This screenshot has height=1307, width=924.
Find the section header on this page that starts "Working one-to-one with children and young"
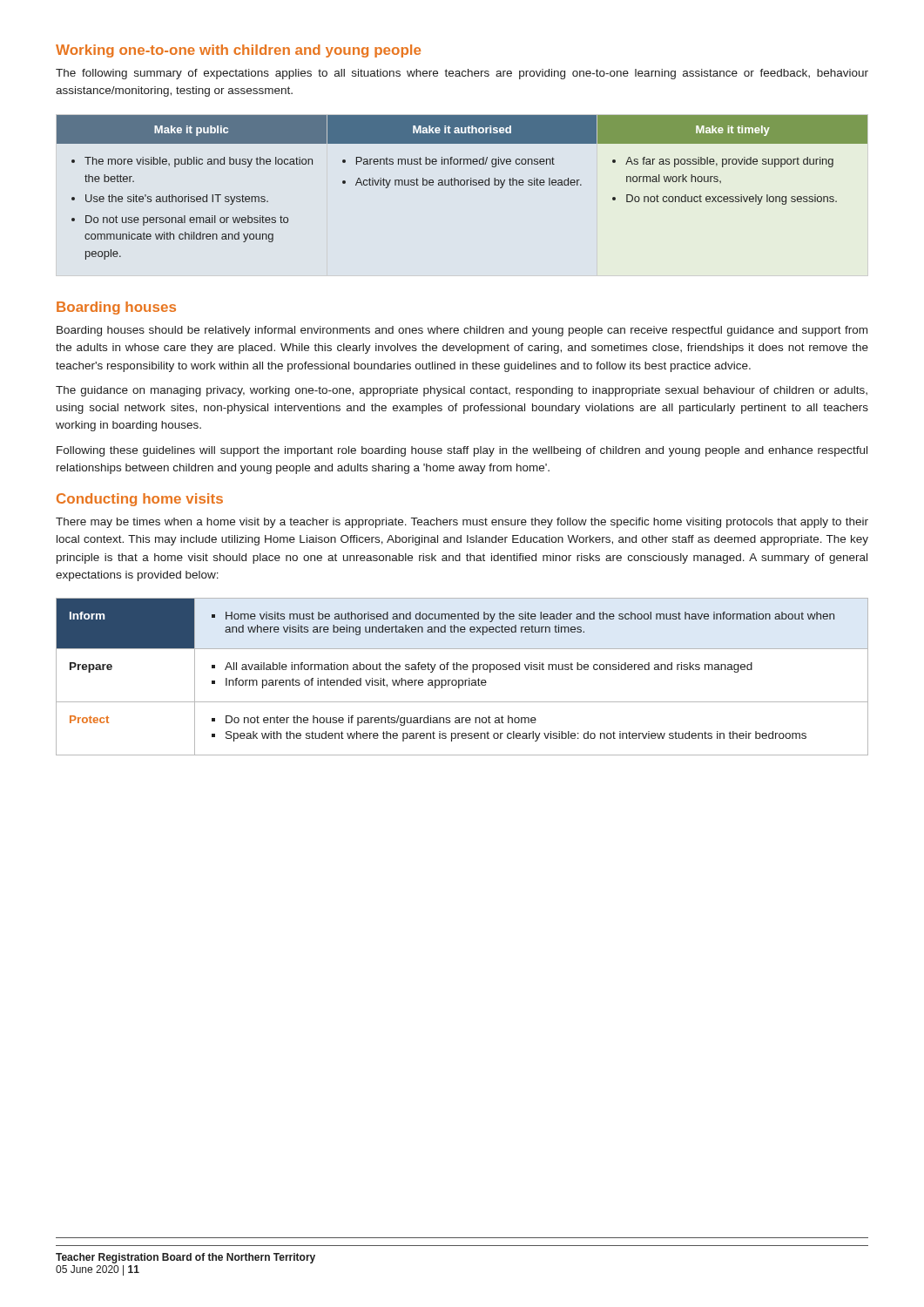pyautogui.click(x=239, y=50)
